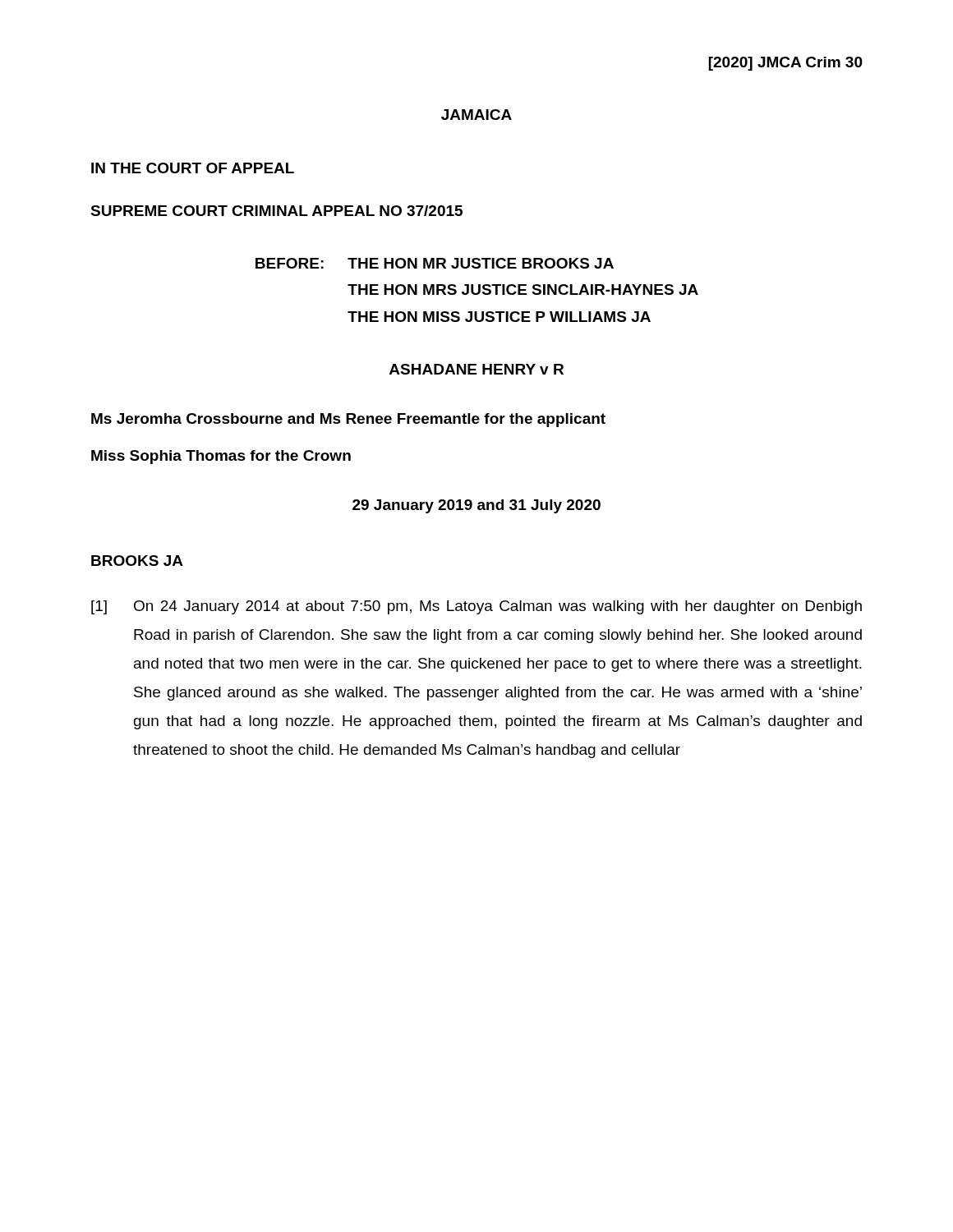Screen dimensions: 1232x953
Task: Find the passage starting "Miss Sophia Thomas for the Crown"
Action: (221, 455)
